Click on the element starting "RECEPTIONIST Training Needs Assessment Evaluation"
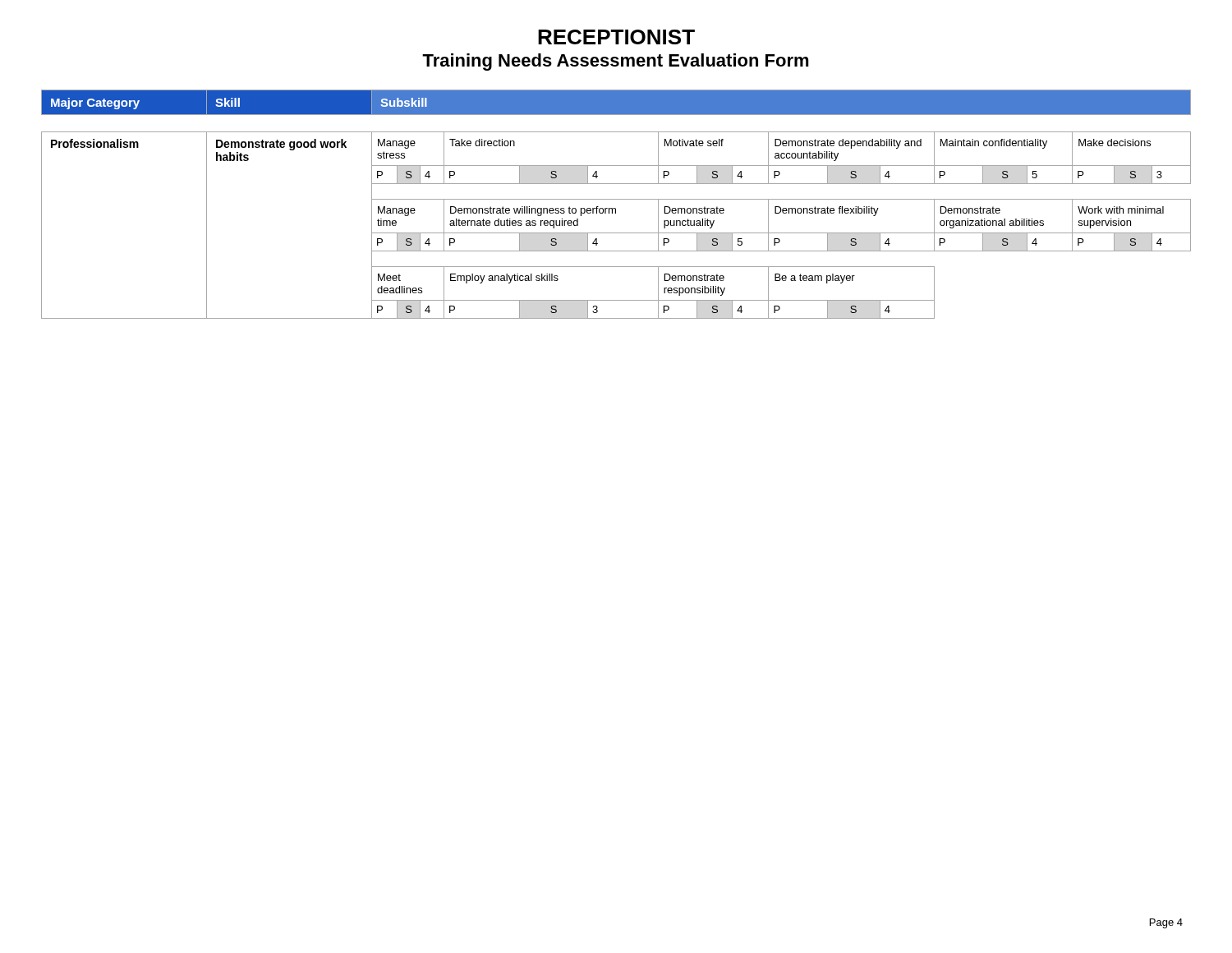1232x953 pixels. click(x=616, y=48)
